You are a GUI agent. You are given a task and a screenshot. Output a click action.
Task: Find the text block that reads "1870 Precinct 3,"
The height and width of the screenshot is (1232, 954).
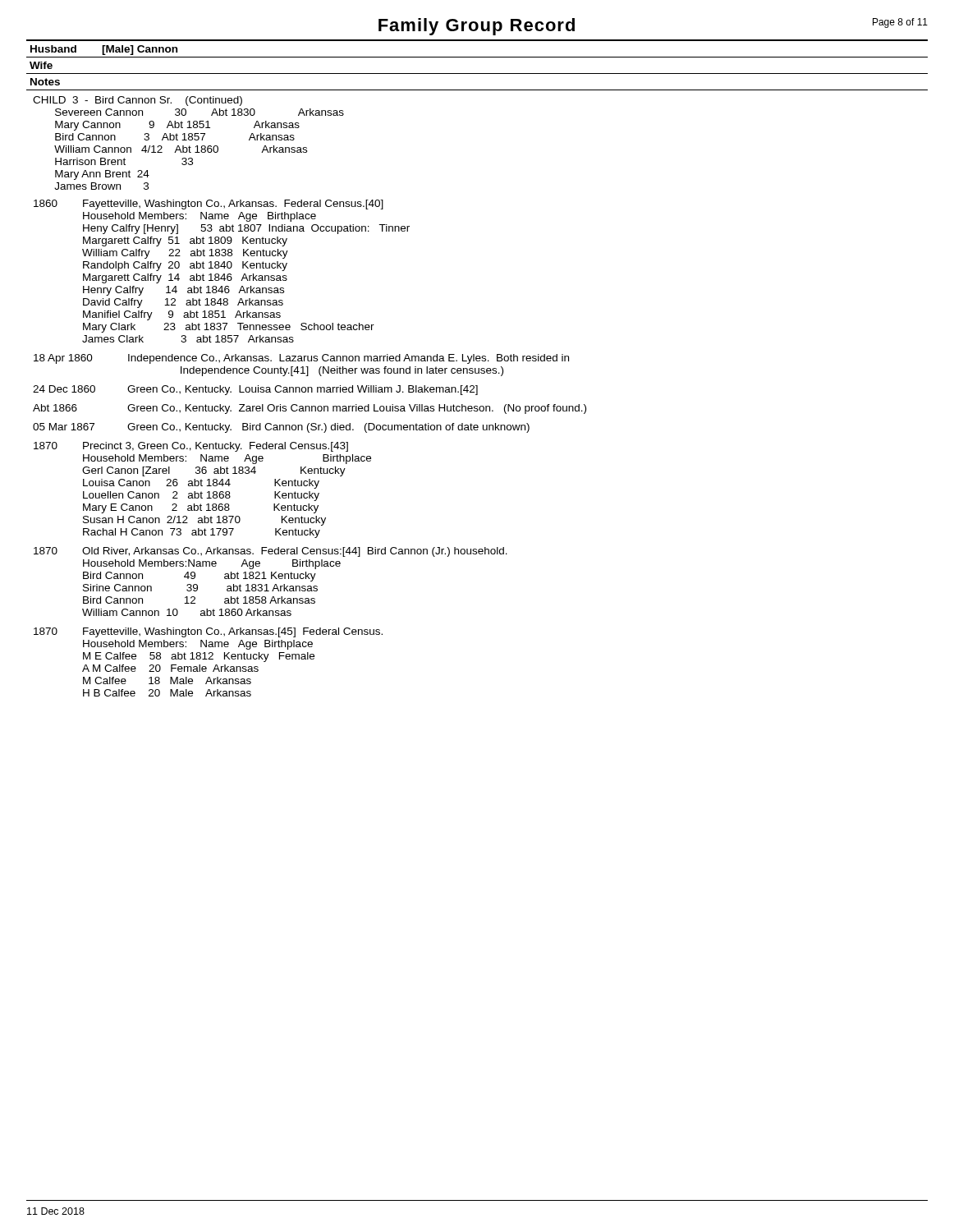click(x=191, y=447)
